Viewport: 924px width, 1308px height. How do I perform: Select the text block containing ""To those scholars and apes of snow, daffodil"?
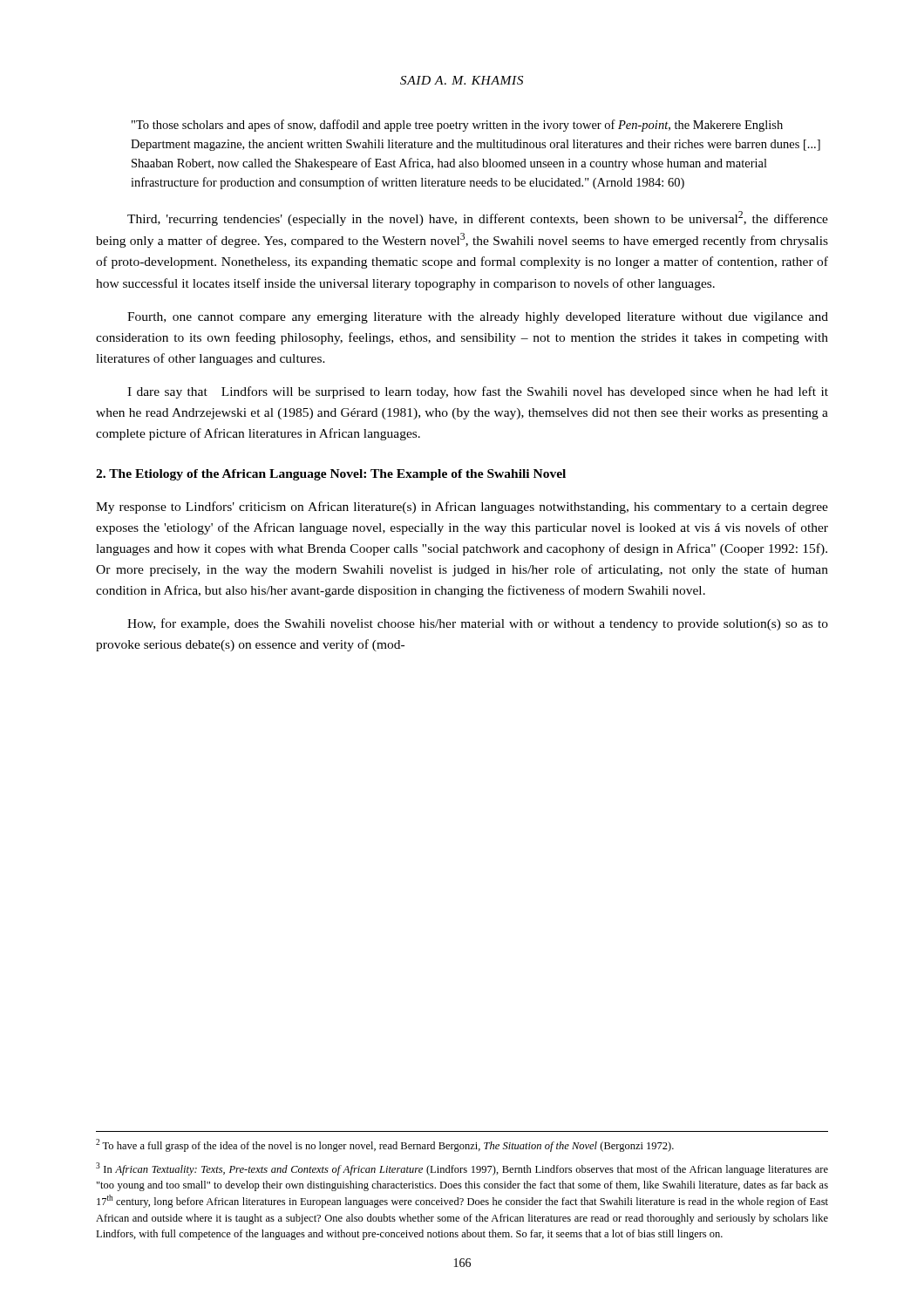click(x=476, y=153)
